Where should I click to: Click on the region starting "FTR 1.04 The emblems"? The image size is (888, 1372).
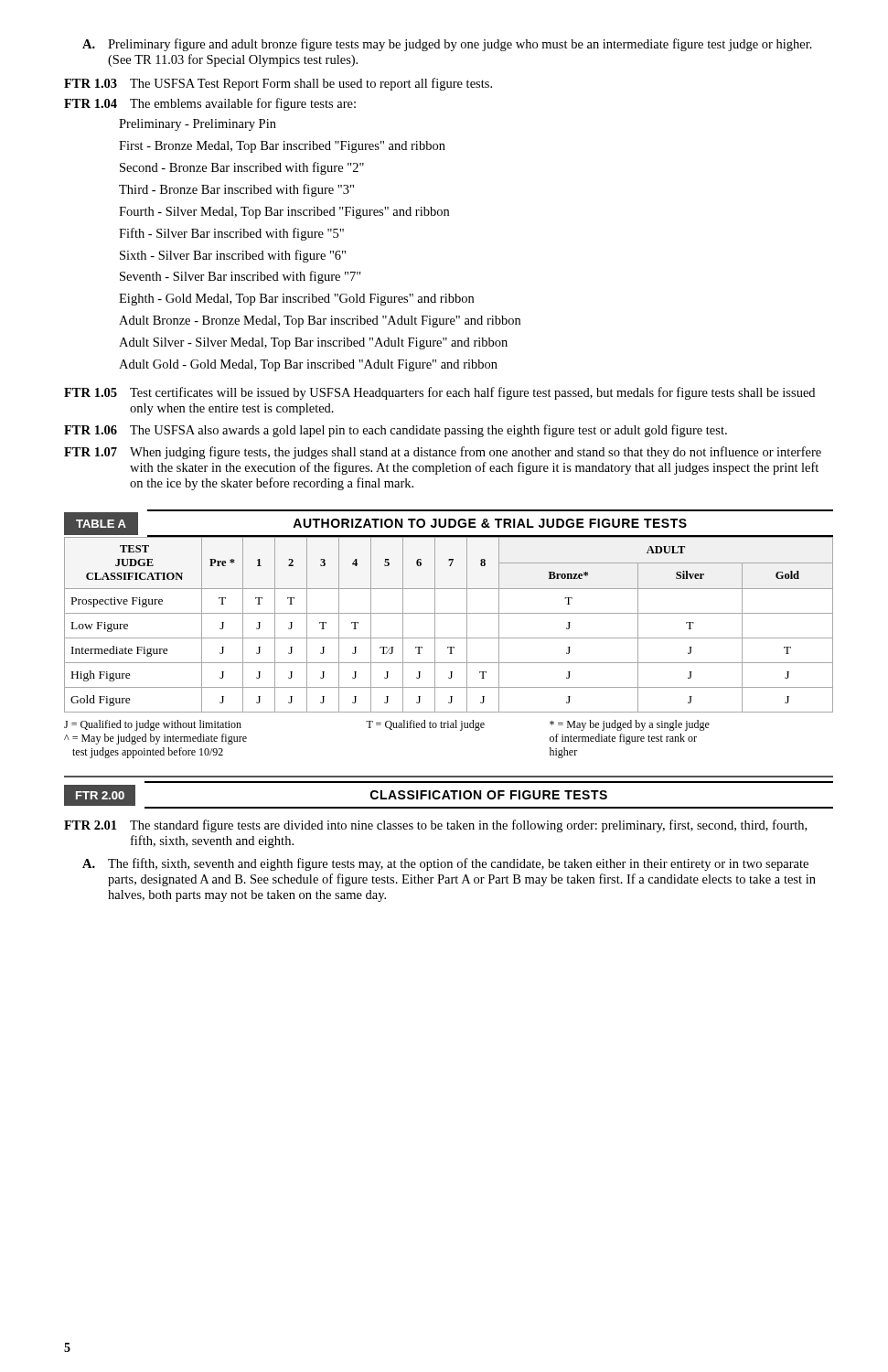(210, 104)
